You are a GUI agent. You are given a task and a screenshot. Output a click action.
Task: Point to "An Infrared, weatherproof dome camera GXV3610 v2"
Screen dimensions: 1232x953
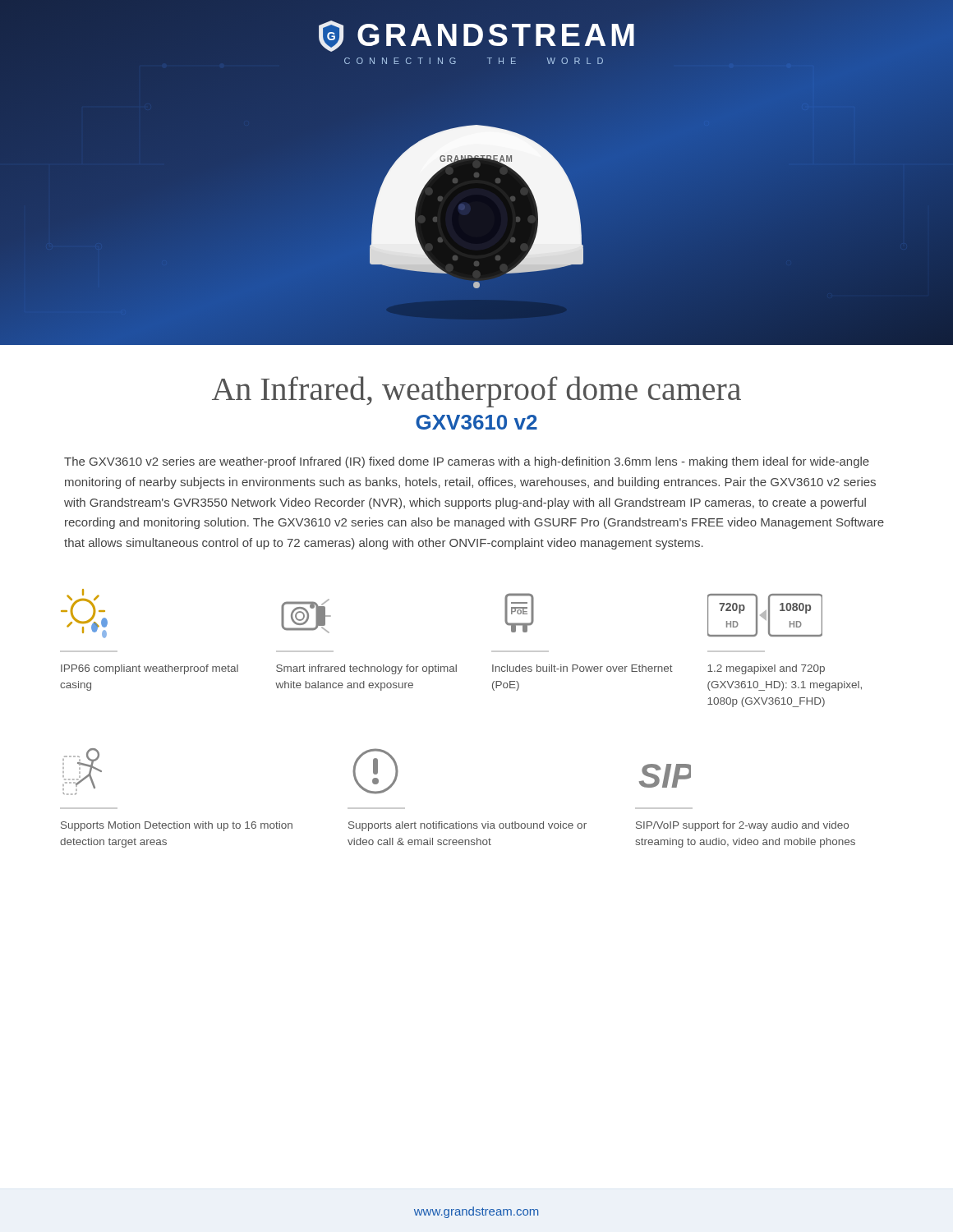(476, 402)
